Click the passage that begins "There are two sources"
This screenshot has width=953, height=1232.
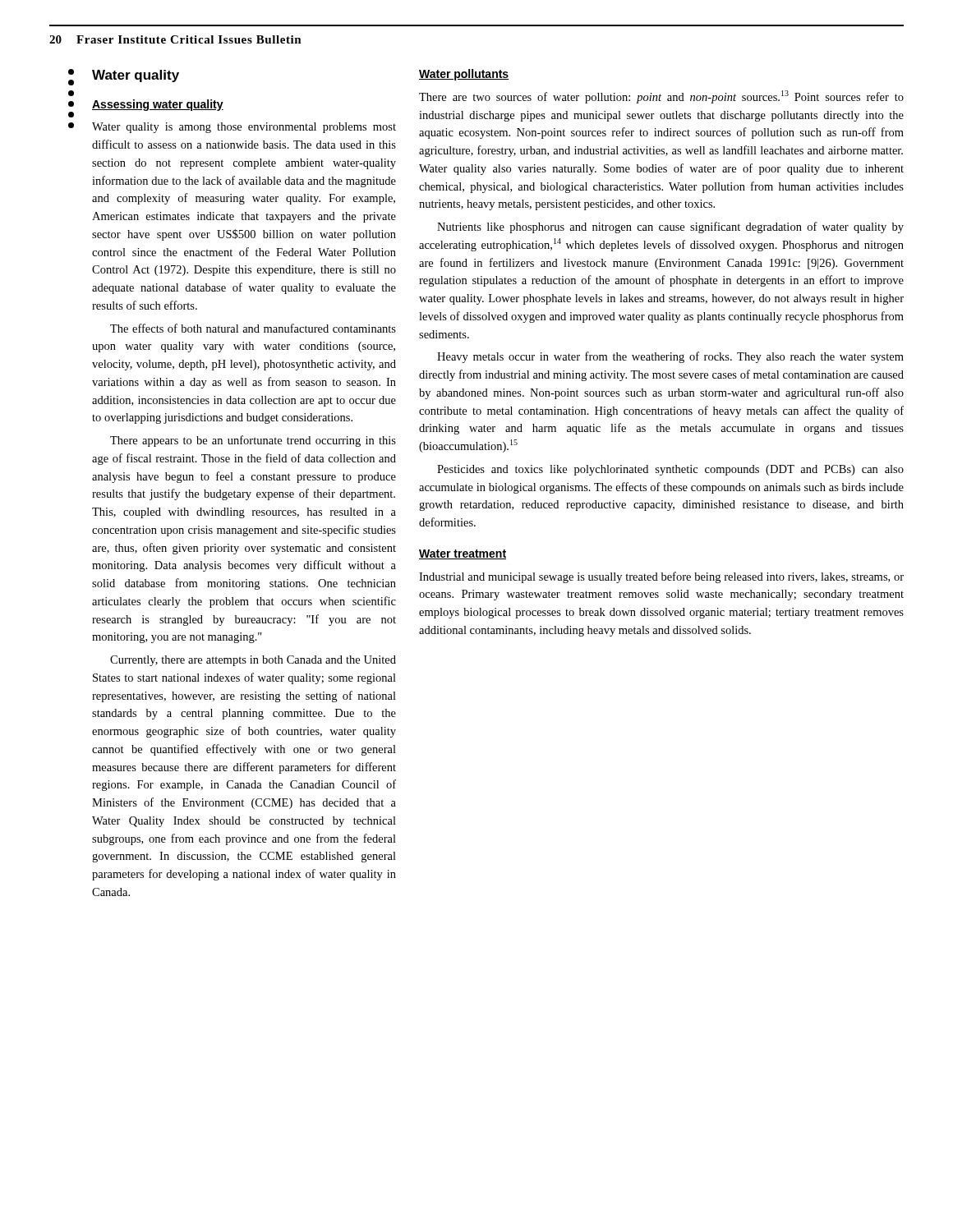point(661,310)
